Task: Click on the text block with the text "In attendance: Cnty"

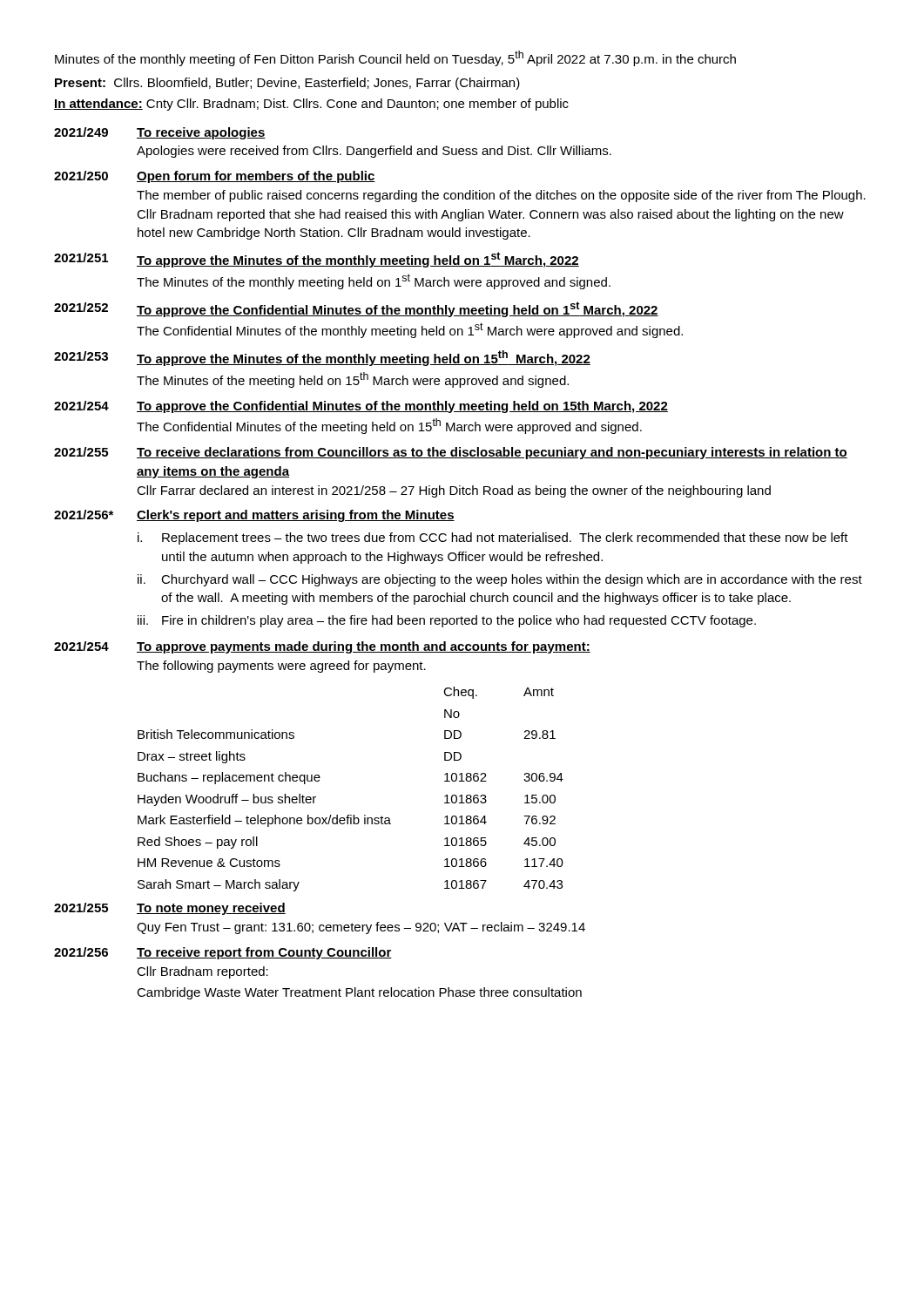Action: coord(311,103)
